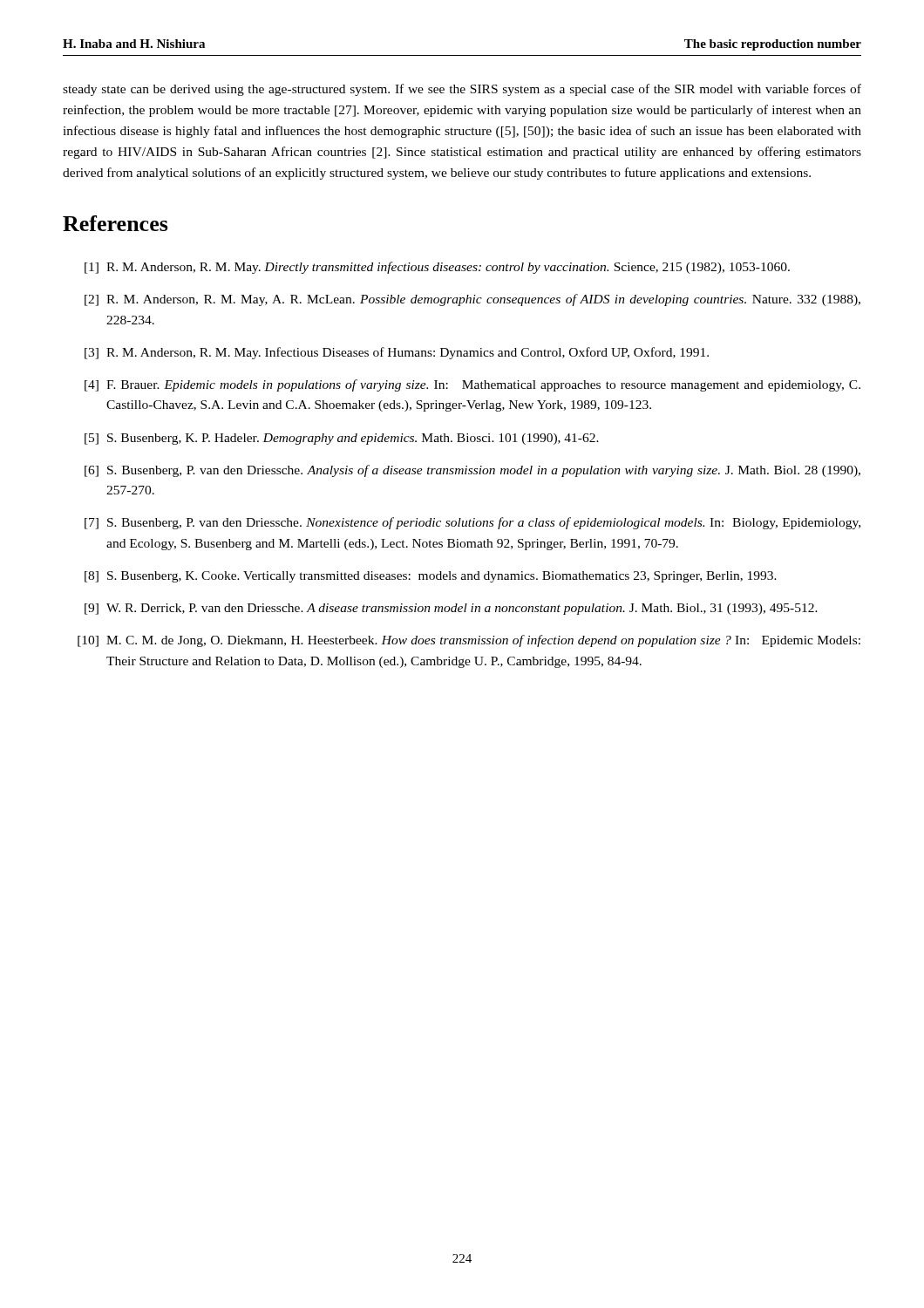Image resolution: width=924 pixels, height=1308 pixels.
Task: Click the passage that begins "[5] S. Busenberg, K. P. Hadeler. Demography"
Action: pos(462,437)
